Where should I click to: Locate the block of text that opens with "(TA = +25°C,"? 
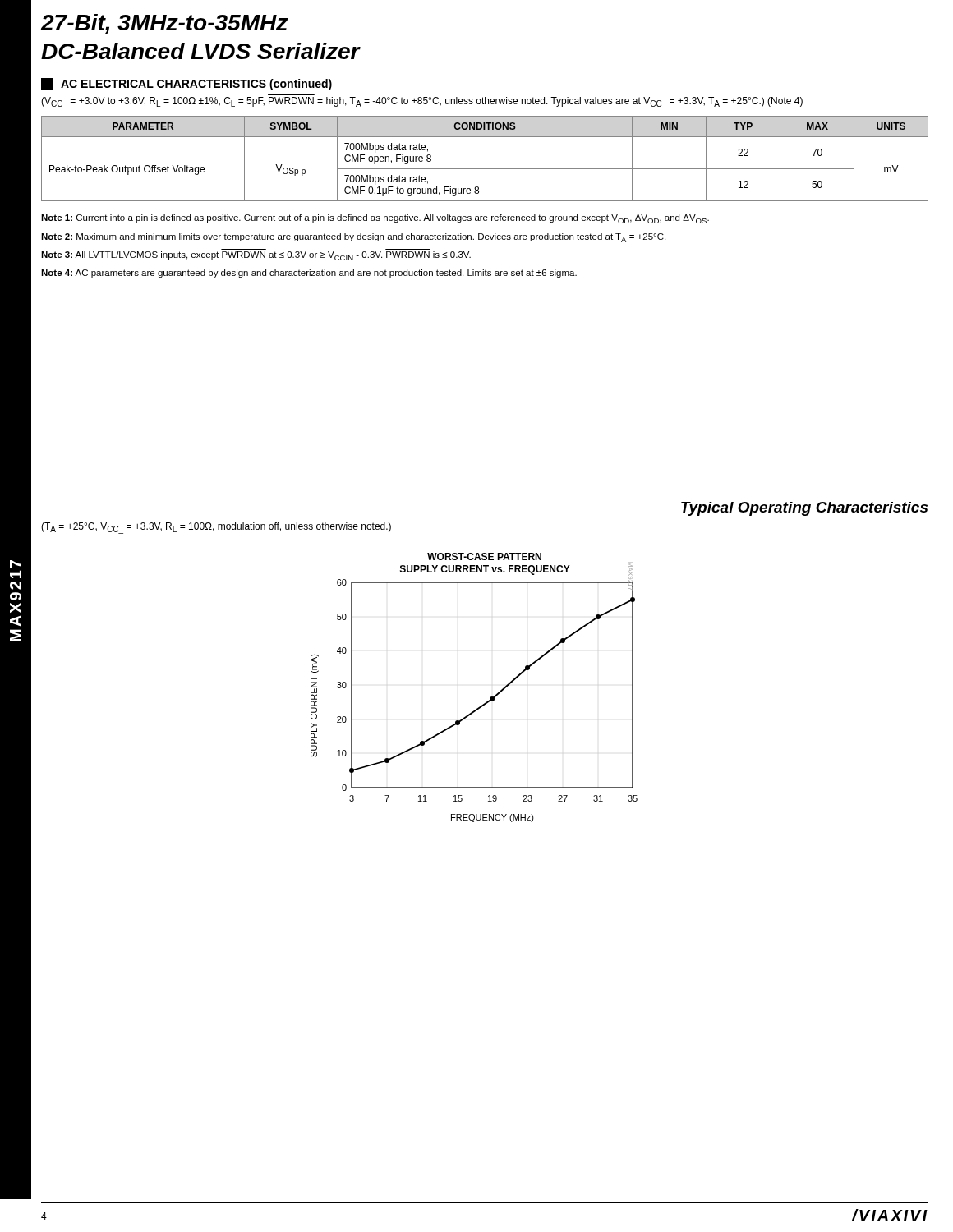pos(216,527)
